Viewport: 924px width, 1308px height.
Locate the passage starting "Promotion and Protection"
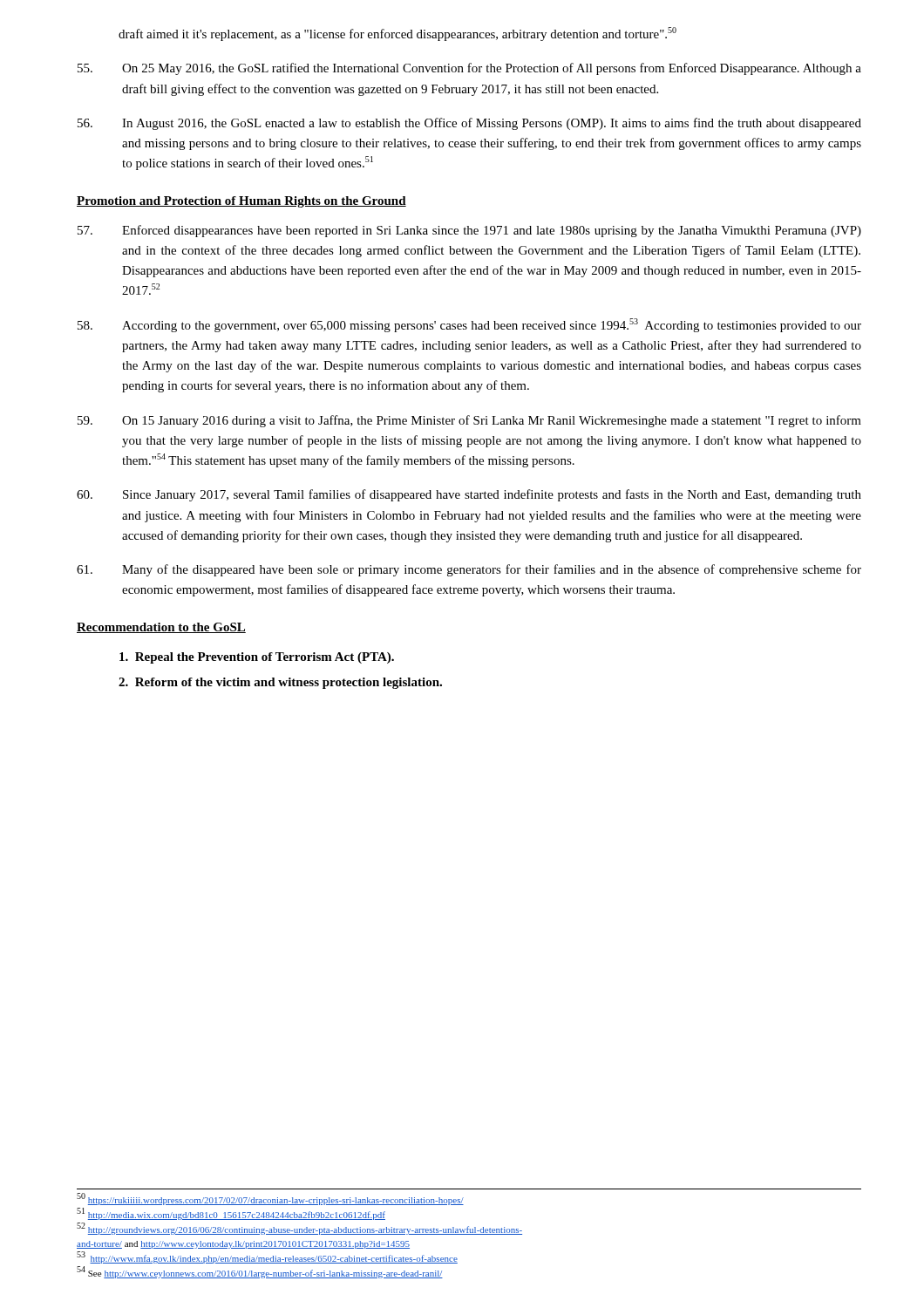[x=241, y=200]
